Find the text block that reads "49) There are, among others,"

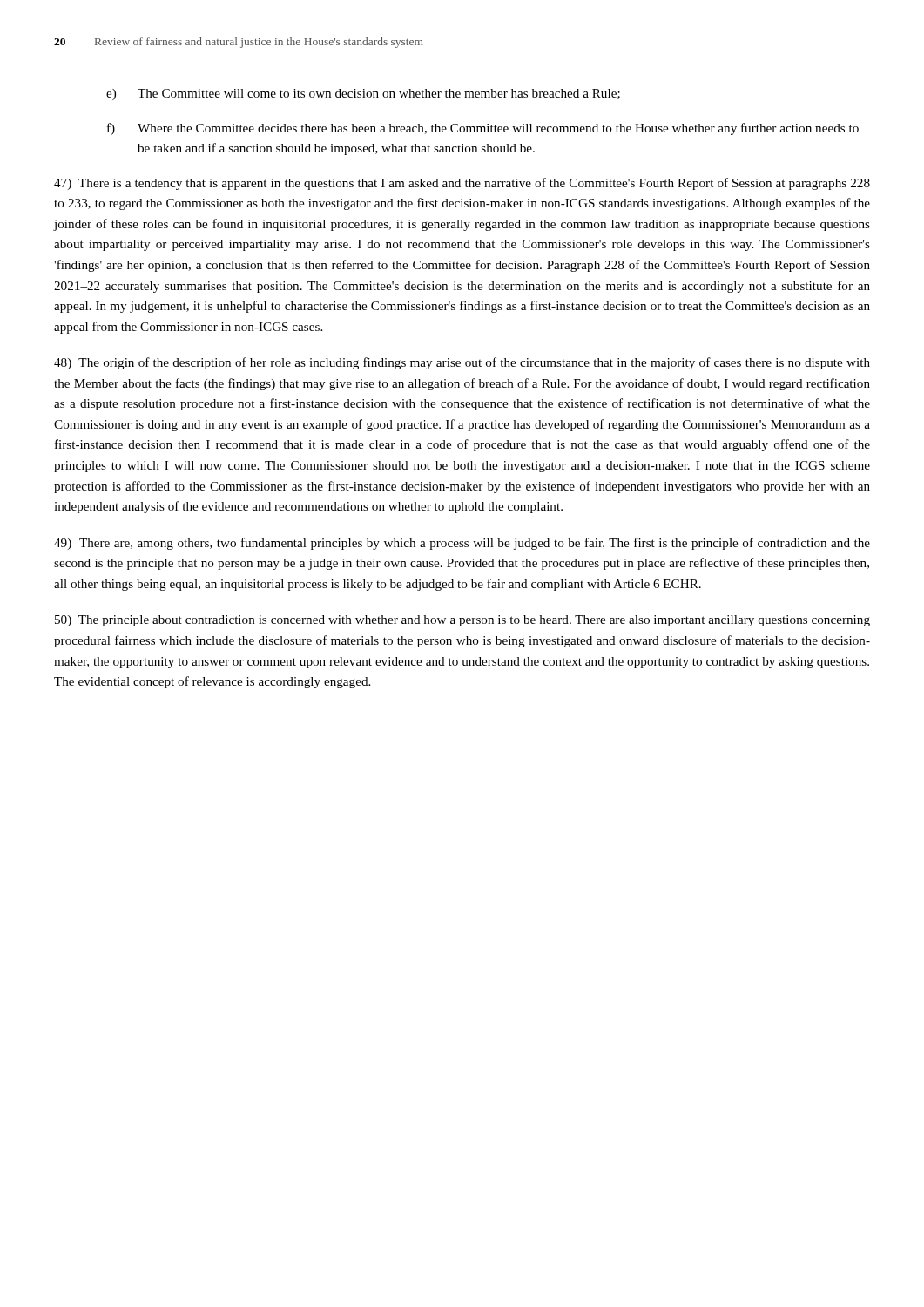pos(462,563)
